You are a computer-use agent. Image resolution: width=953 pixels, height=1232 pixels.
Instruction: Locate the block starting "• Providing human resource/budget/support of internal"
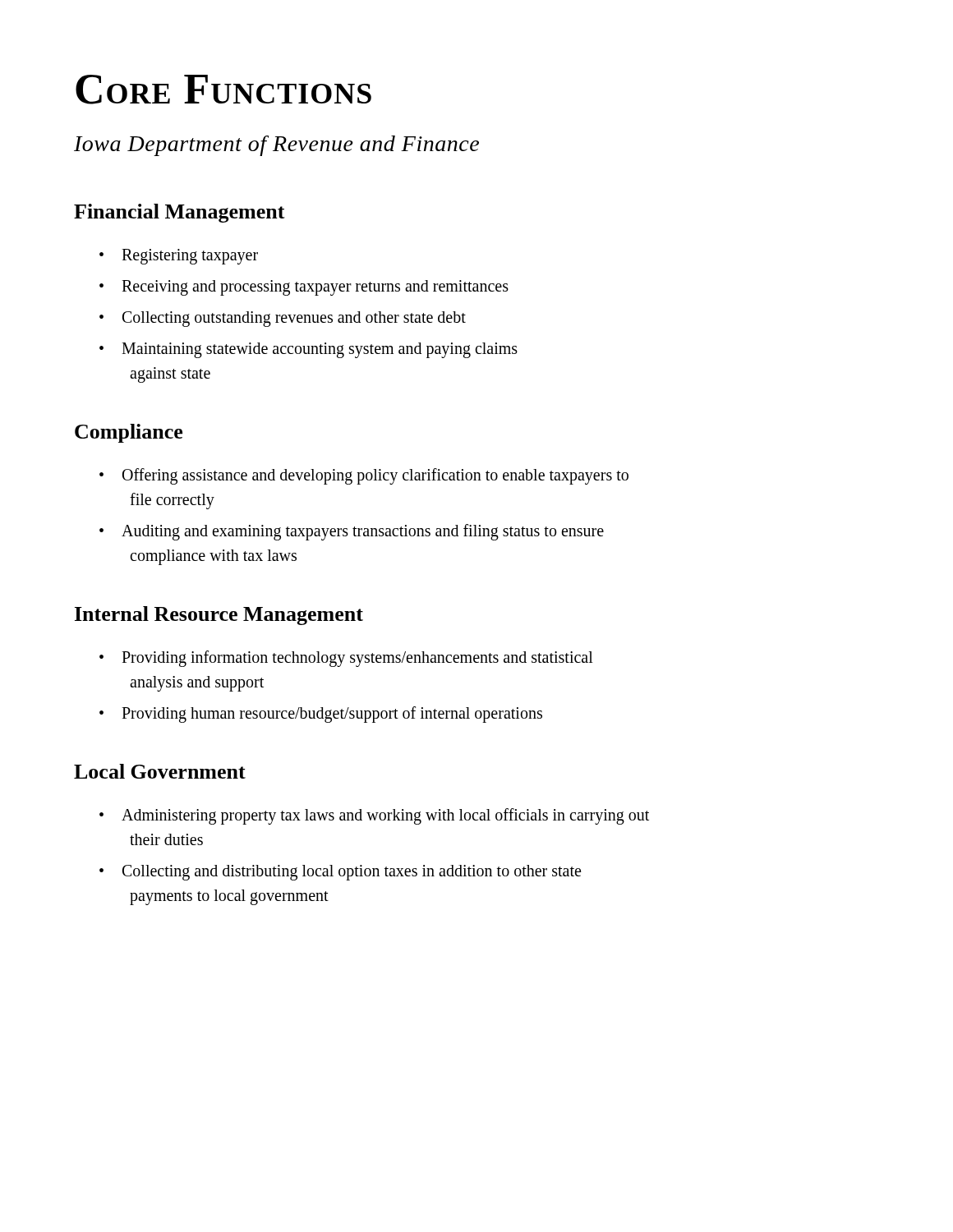[485, 713]
